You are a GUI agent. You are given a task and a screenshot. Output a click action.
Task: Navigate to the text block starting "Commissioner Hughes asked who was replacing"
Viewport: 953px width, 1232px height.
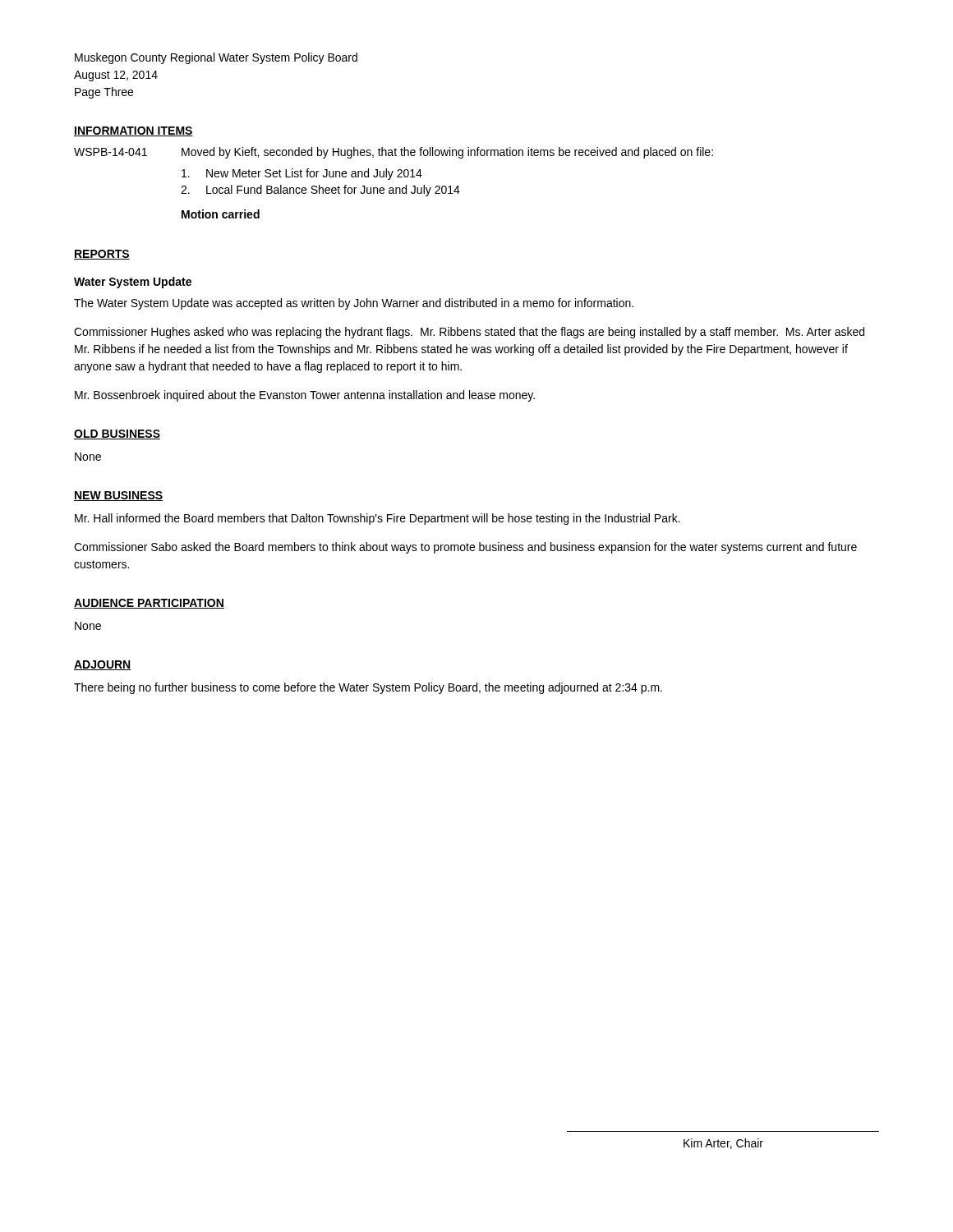pos(470,349)
